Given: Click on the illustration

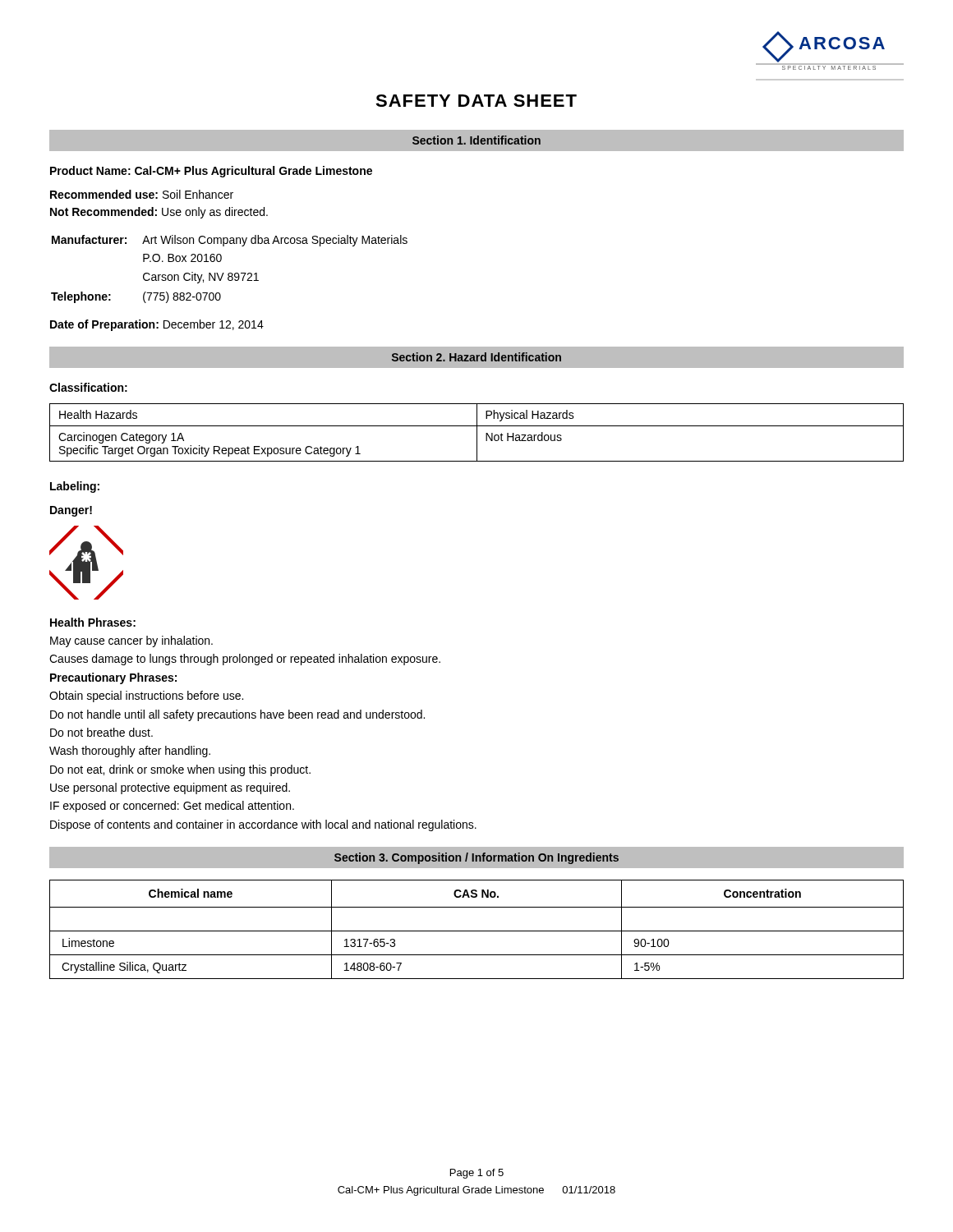Looking at the screenshot, I should click(476, 564).
